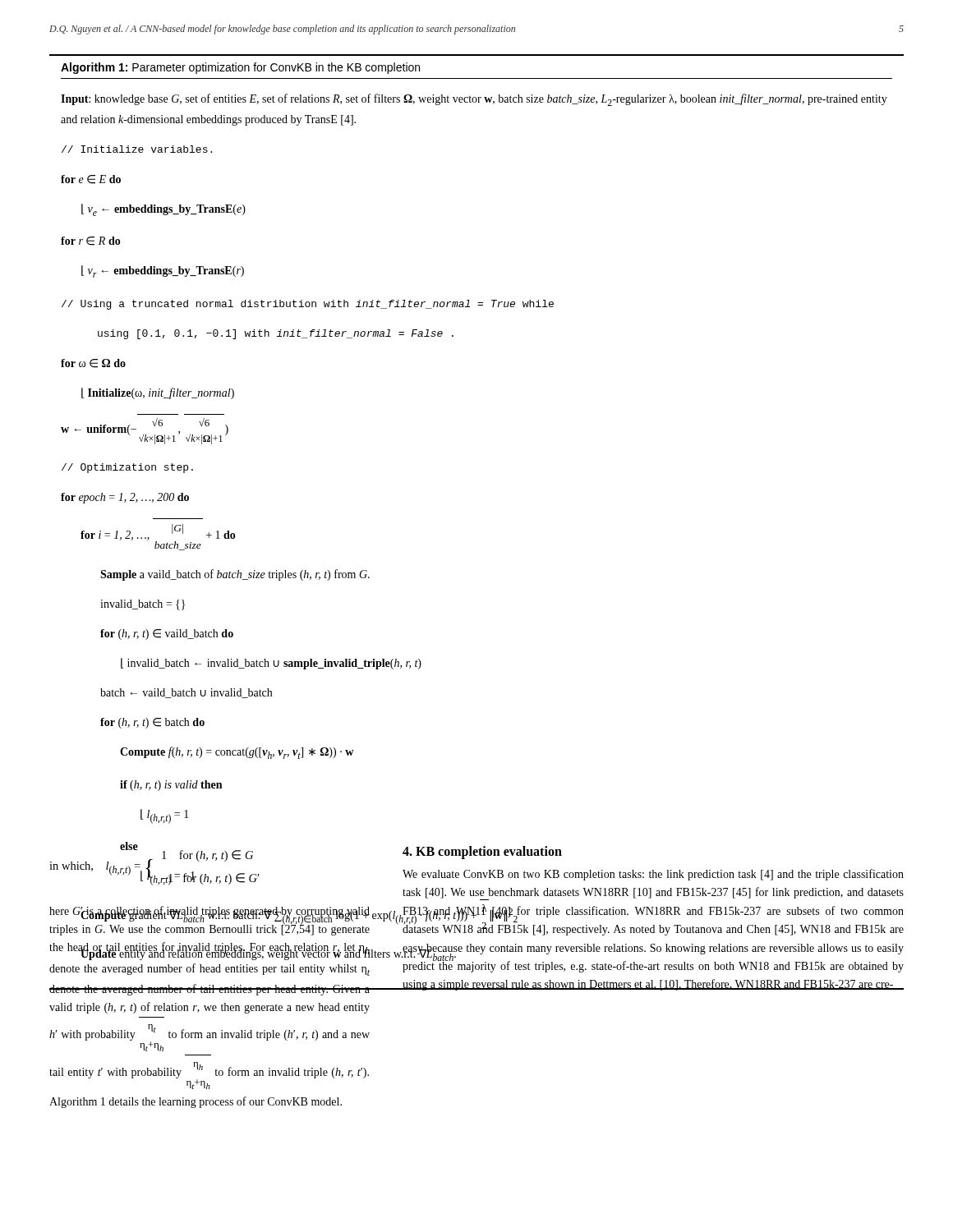
Task: Where is the passage that starts "We evaluate ConvKB on"?
Action: pos(653,929)
